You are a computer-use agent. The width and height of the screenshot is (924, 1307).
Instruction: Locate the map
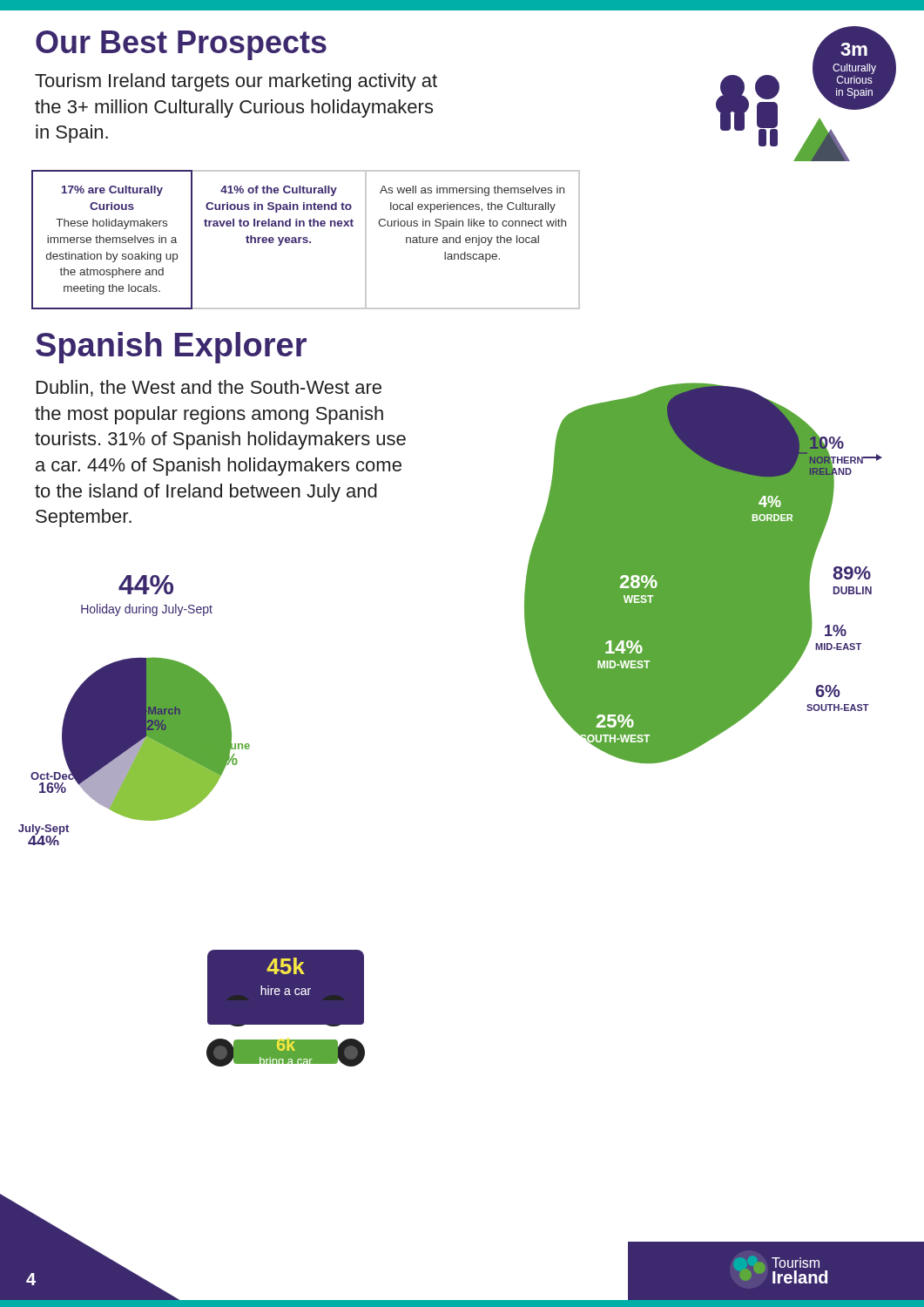[x=698, y=636]
